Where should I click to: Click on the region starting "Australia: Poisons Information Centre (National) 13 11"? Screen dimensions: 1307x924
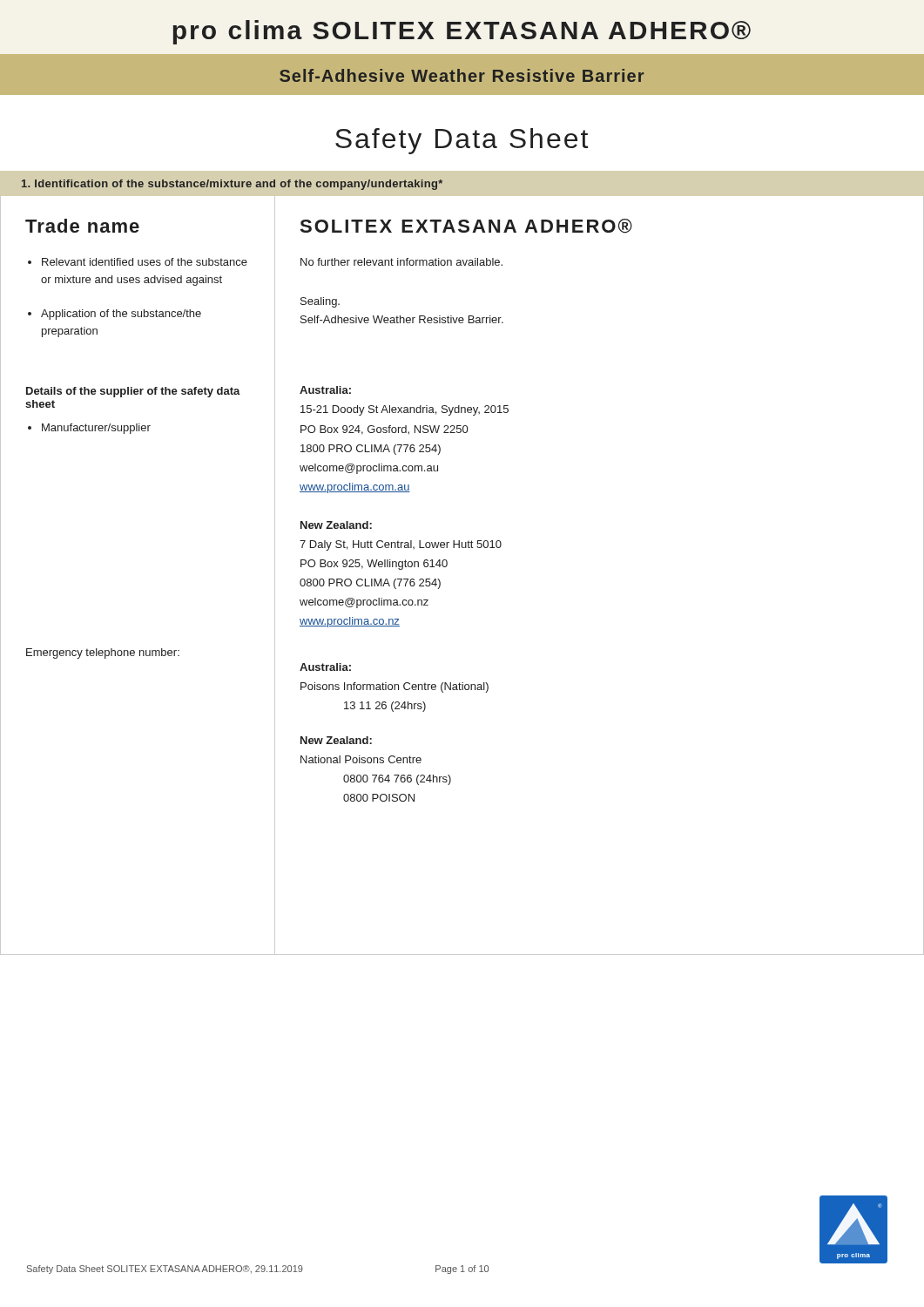pyautogui.click(x=394, y=688)
